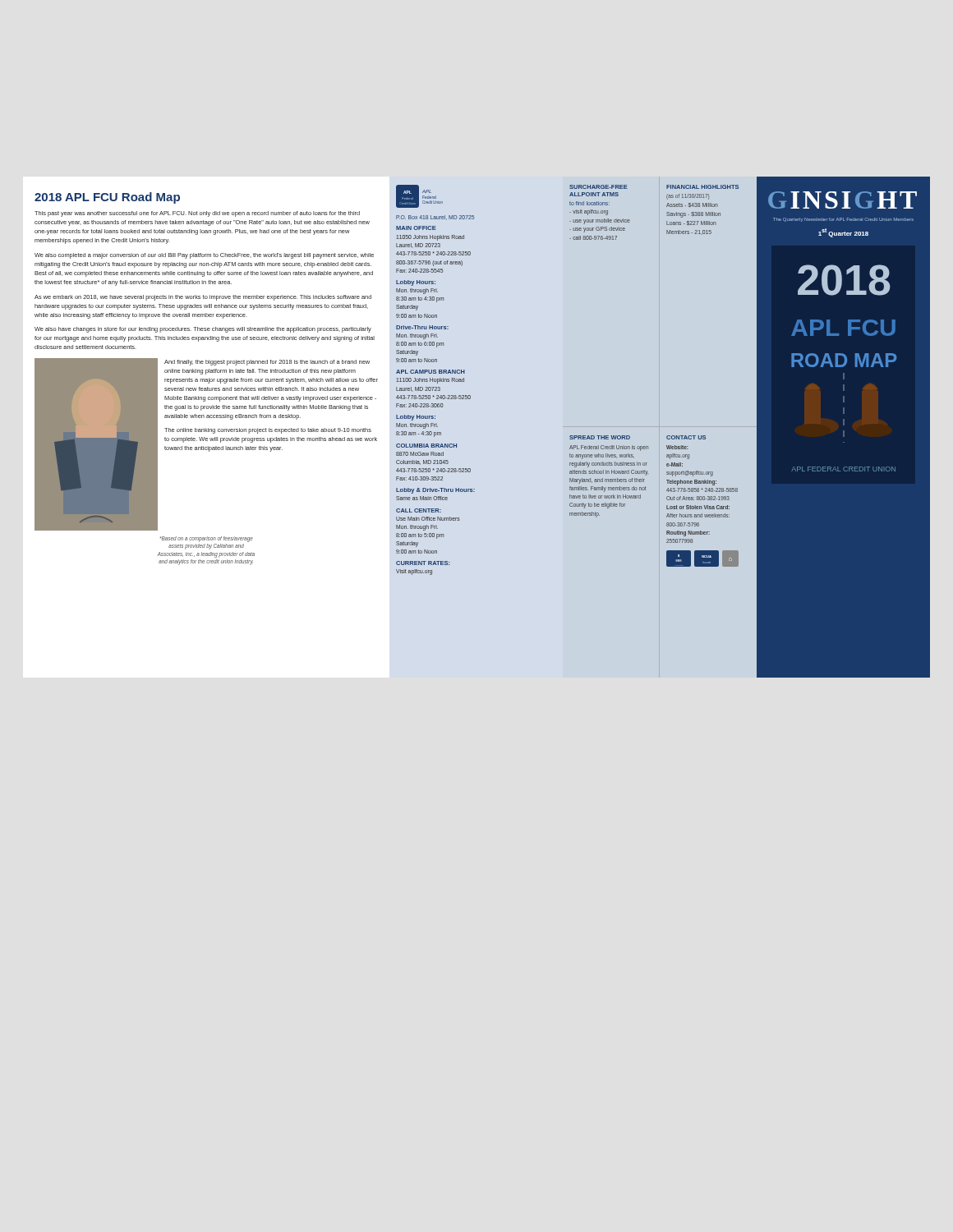953x1232 pixels.
Task: Click on the section header that reads "CONTACT US"
Action: (686, 437)
